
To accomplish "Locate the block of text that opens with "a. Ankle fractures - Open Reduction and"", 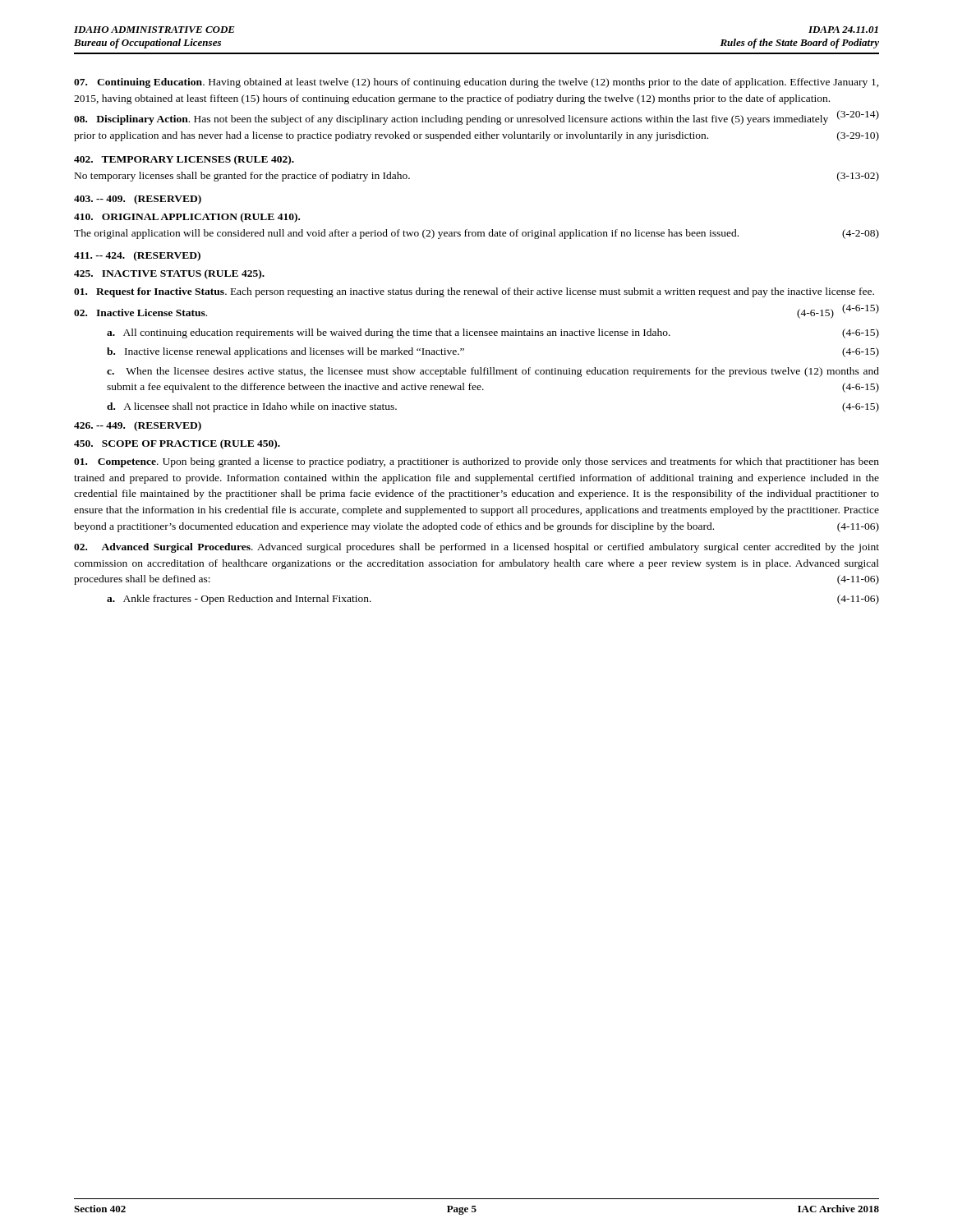I will (x=239, y=599).
